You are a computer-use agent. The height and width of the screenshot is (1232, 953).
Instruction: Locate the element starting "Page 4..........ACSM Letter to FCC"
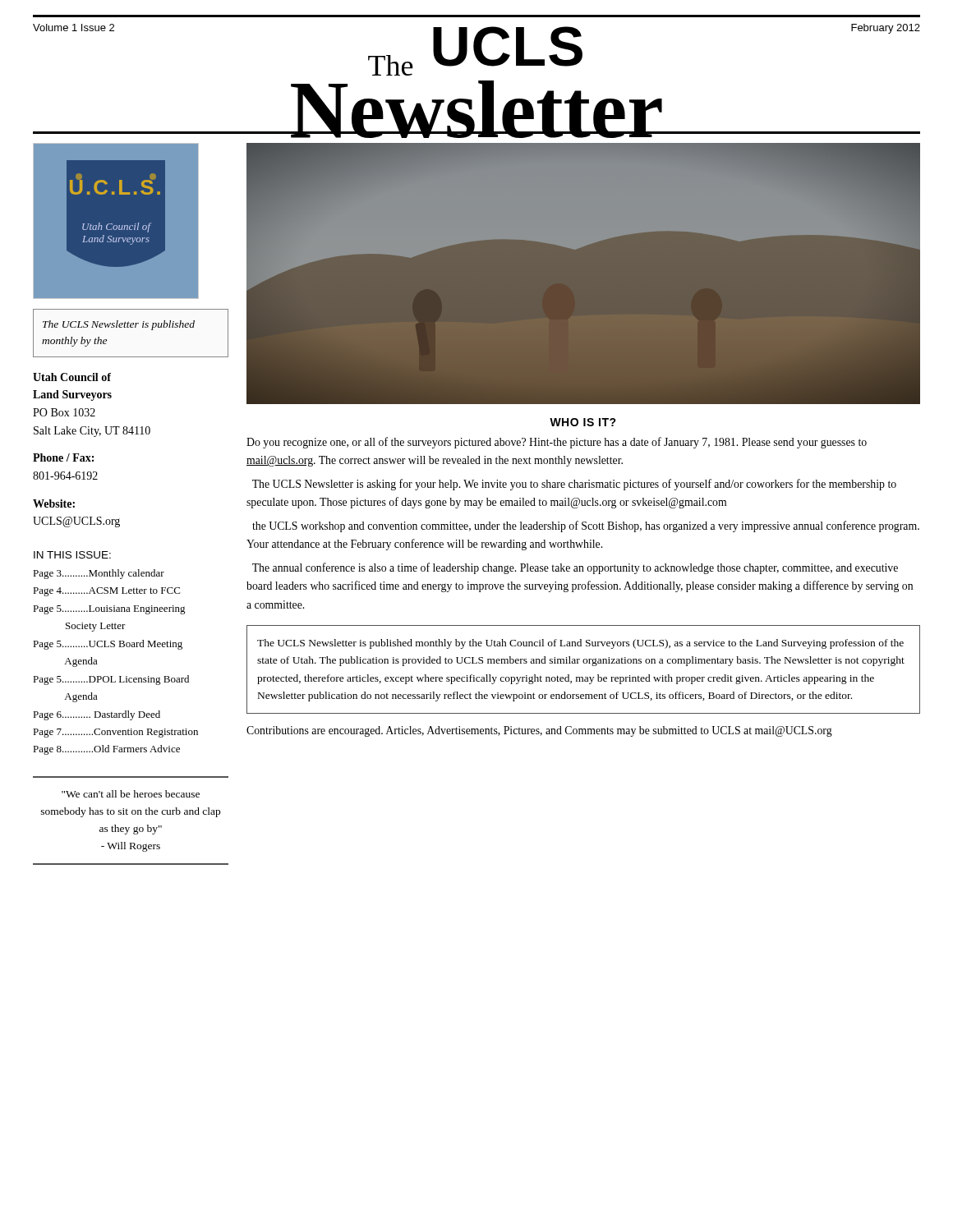[107, 590]
